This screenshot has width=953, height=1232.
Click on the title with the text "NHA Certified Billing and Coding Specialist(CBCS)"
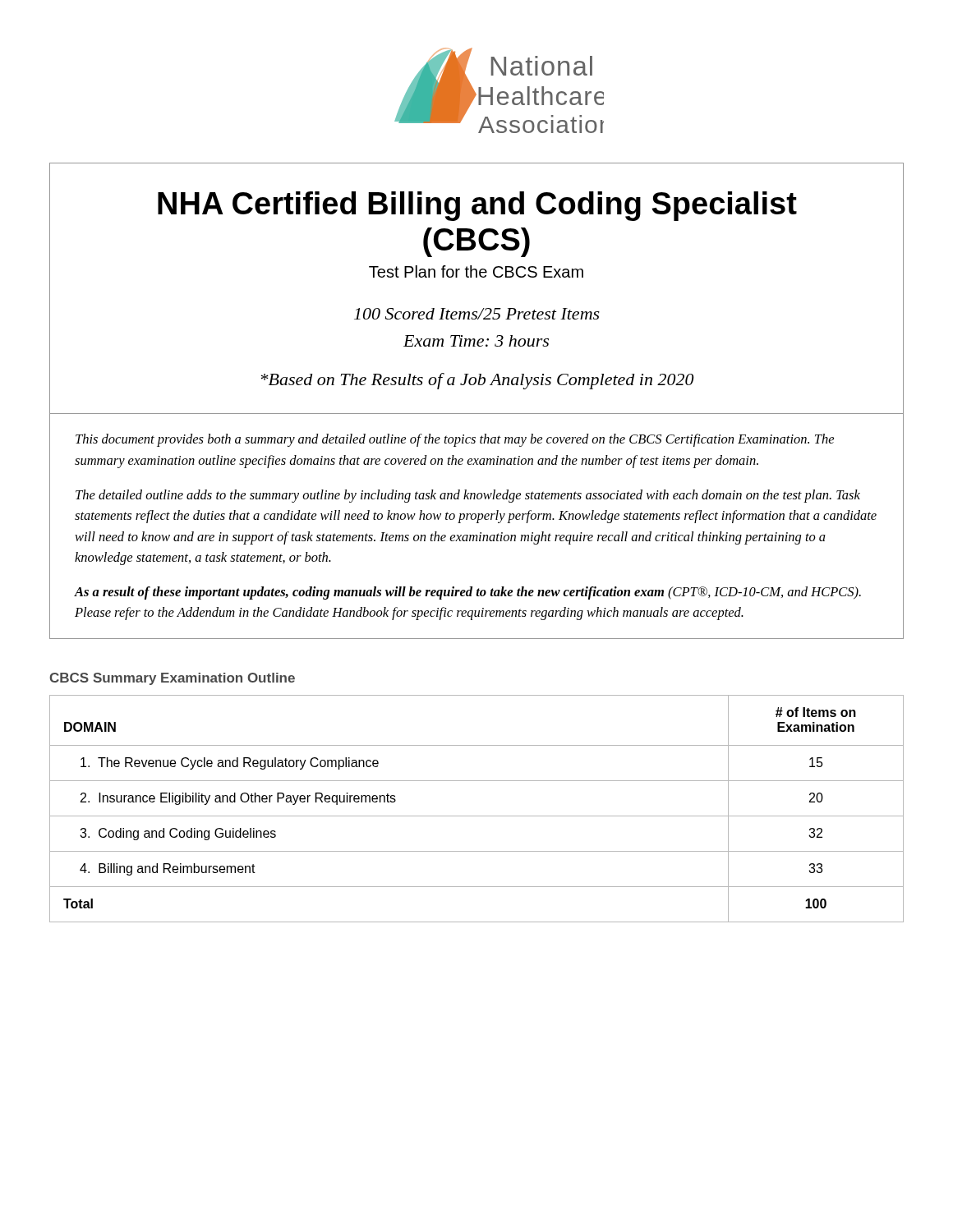(x=476, y=288)
